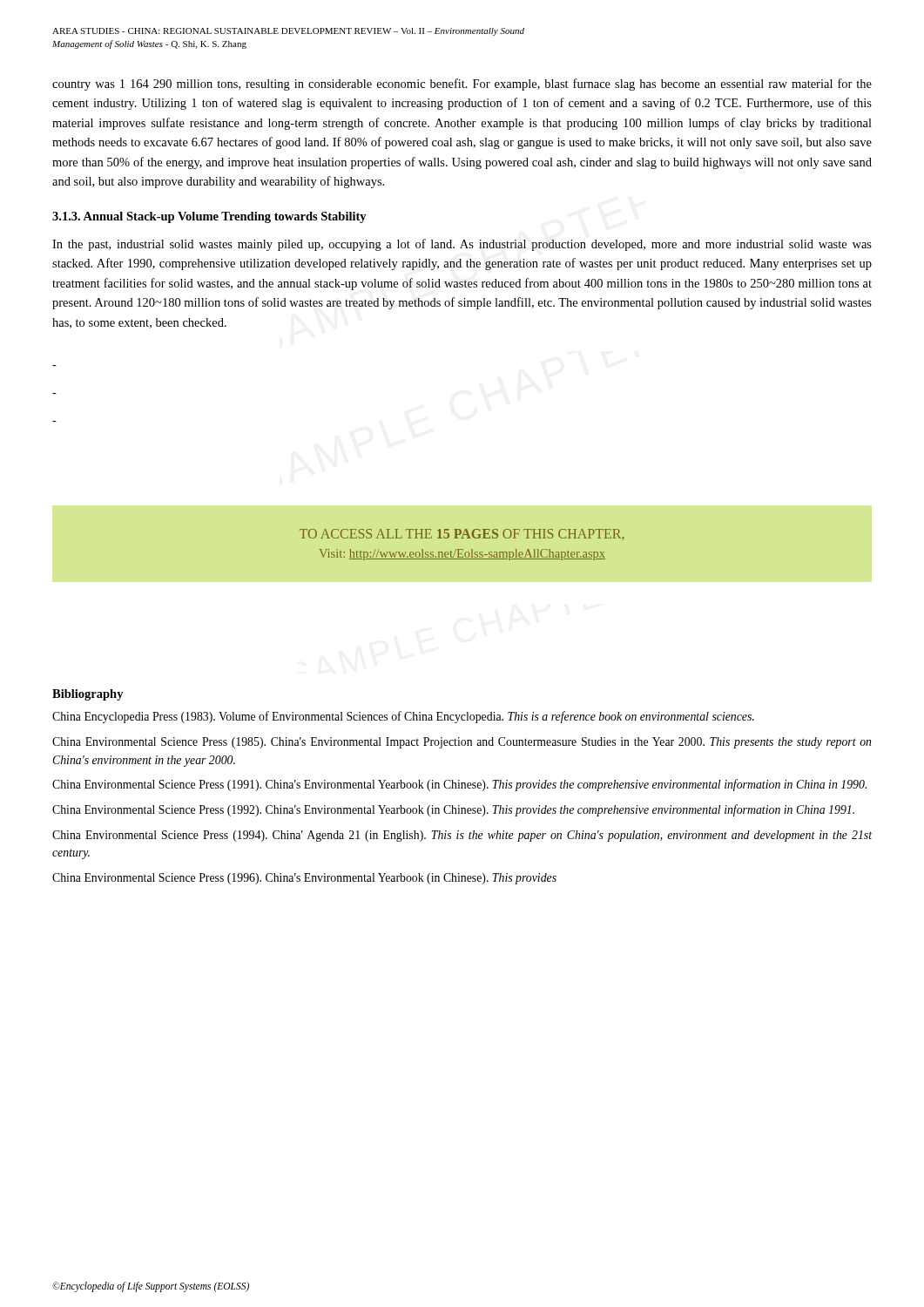
Task: Locate the text block that reads "China Environmental Science Press (1996)."
Action: pos(304,878)
